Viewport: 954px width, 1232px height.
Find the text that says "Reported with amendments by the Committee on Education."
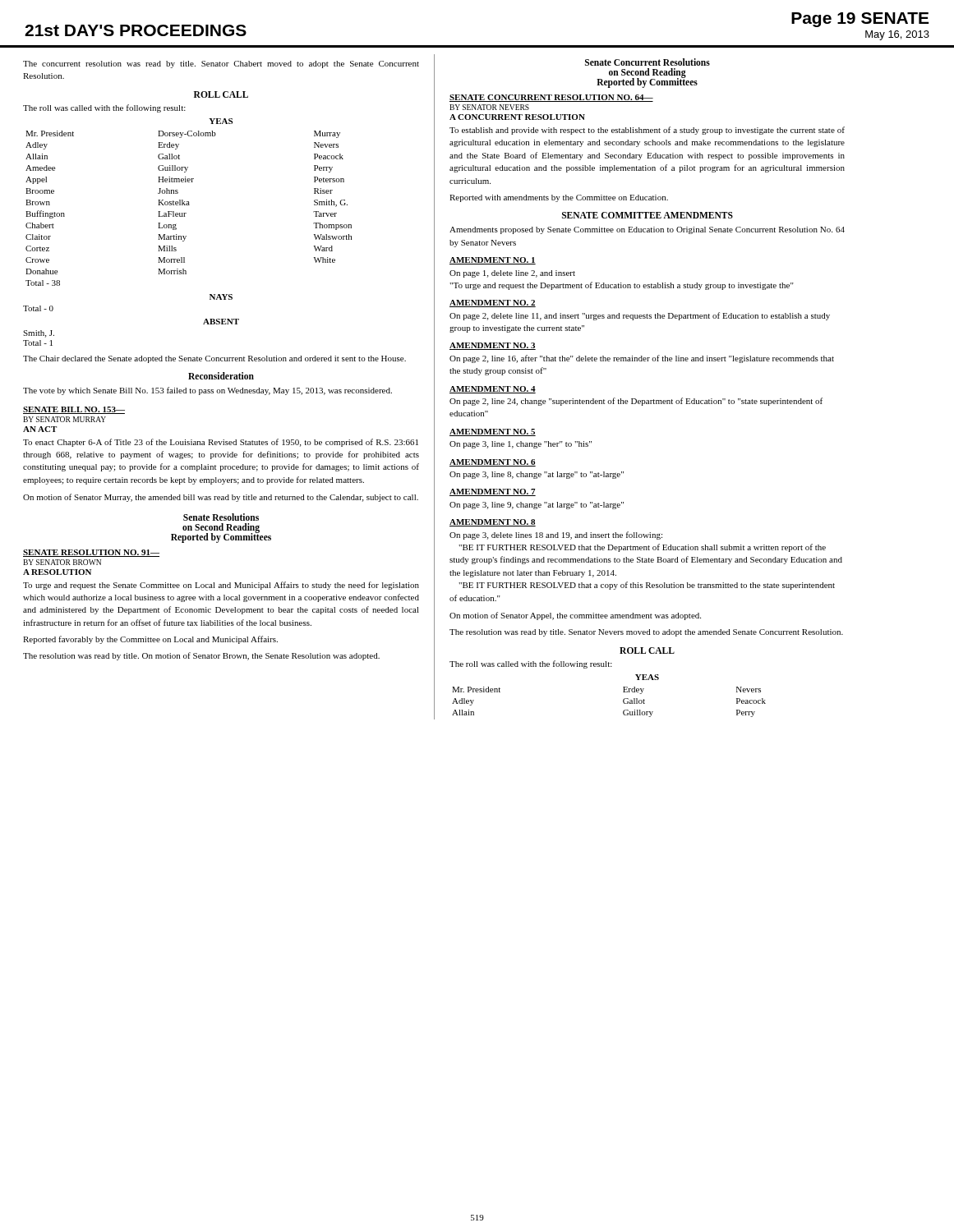click(x=559, y=197)
